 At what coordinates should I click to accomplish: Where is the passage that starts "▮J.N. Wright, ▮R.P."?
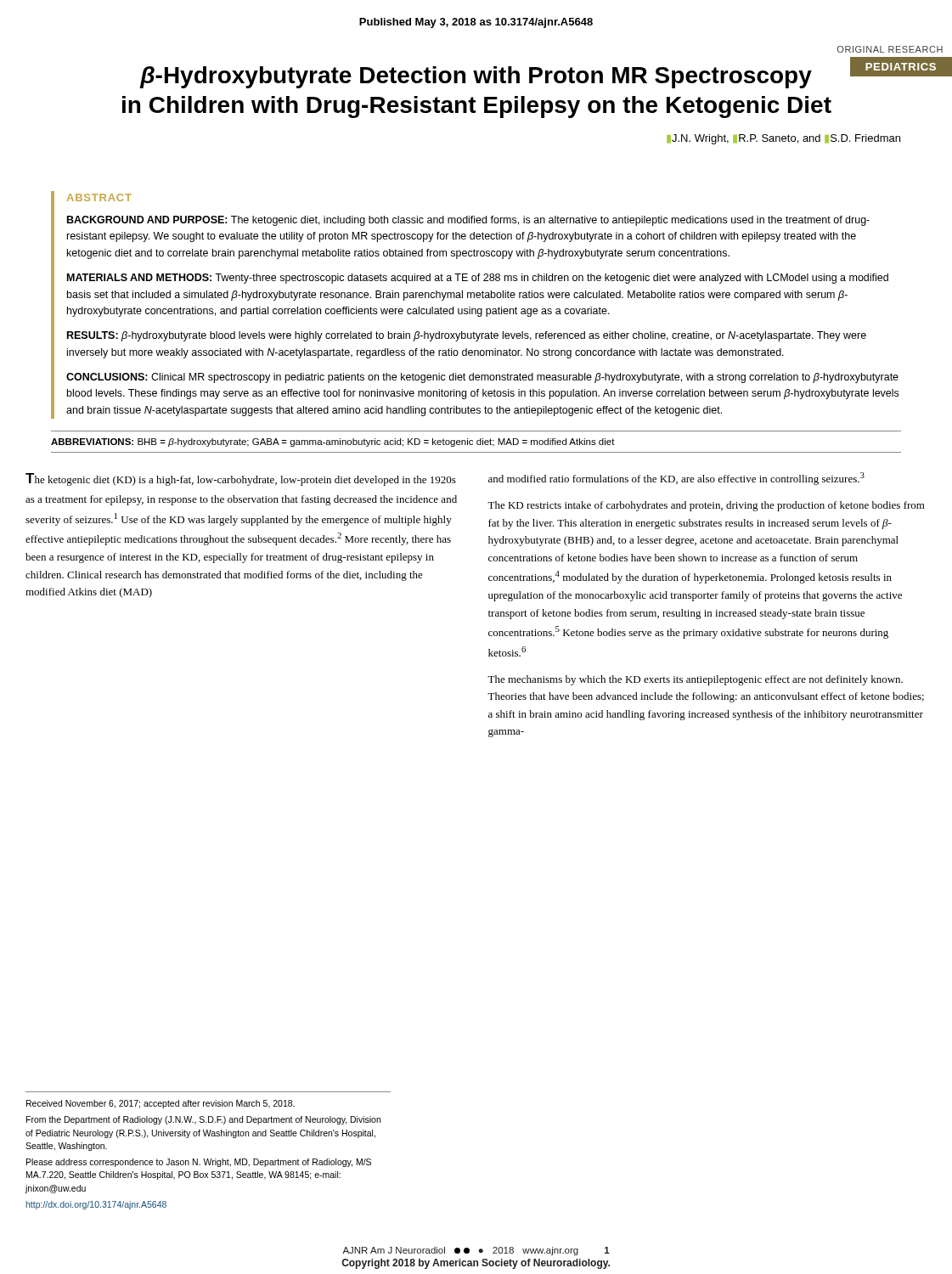tap(783, 138)
